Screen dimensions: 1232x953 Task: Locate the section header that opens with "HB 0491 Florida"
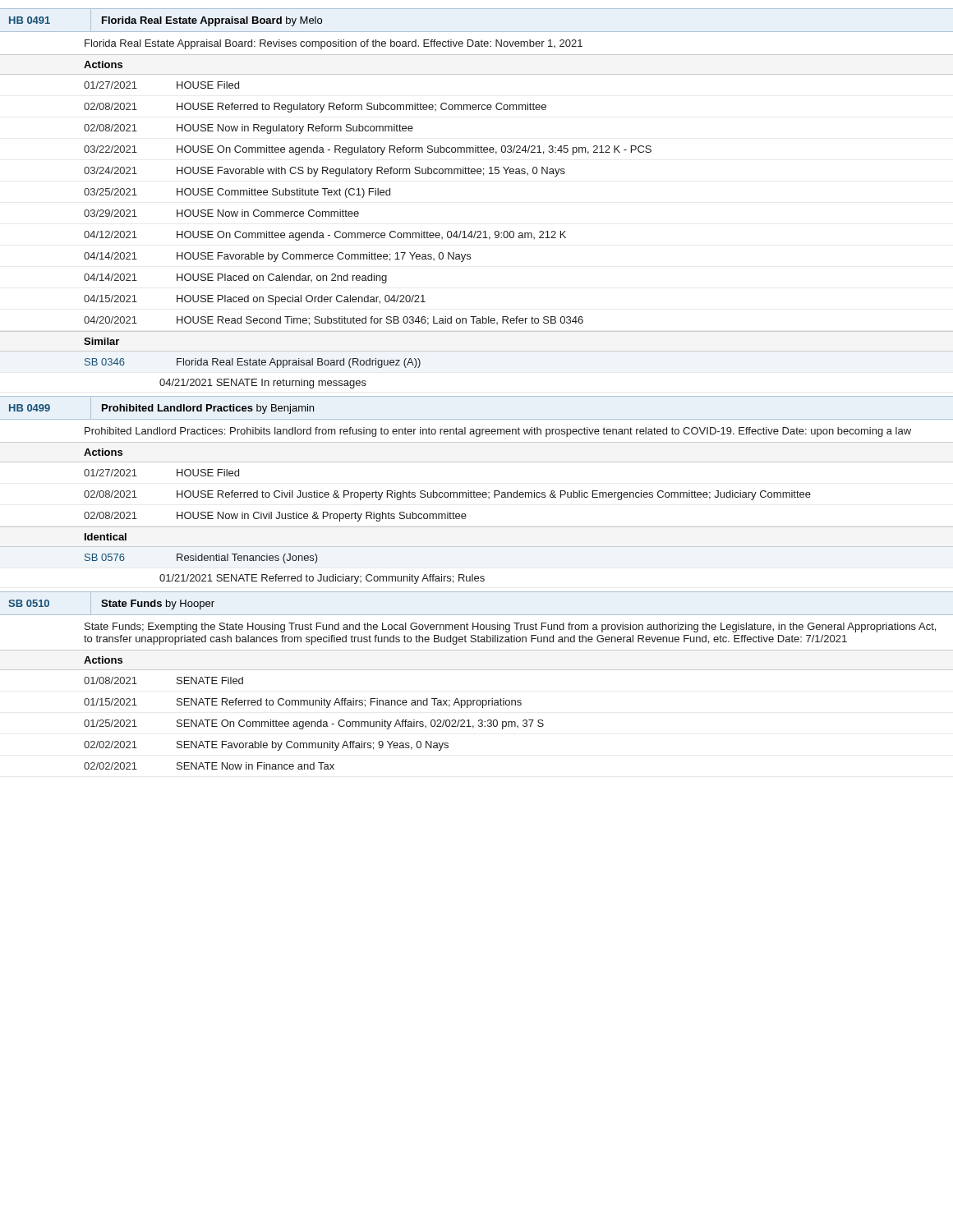pyautogui.click(x=166, y=21)
